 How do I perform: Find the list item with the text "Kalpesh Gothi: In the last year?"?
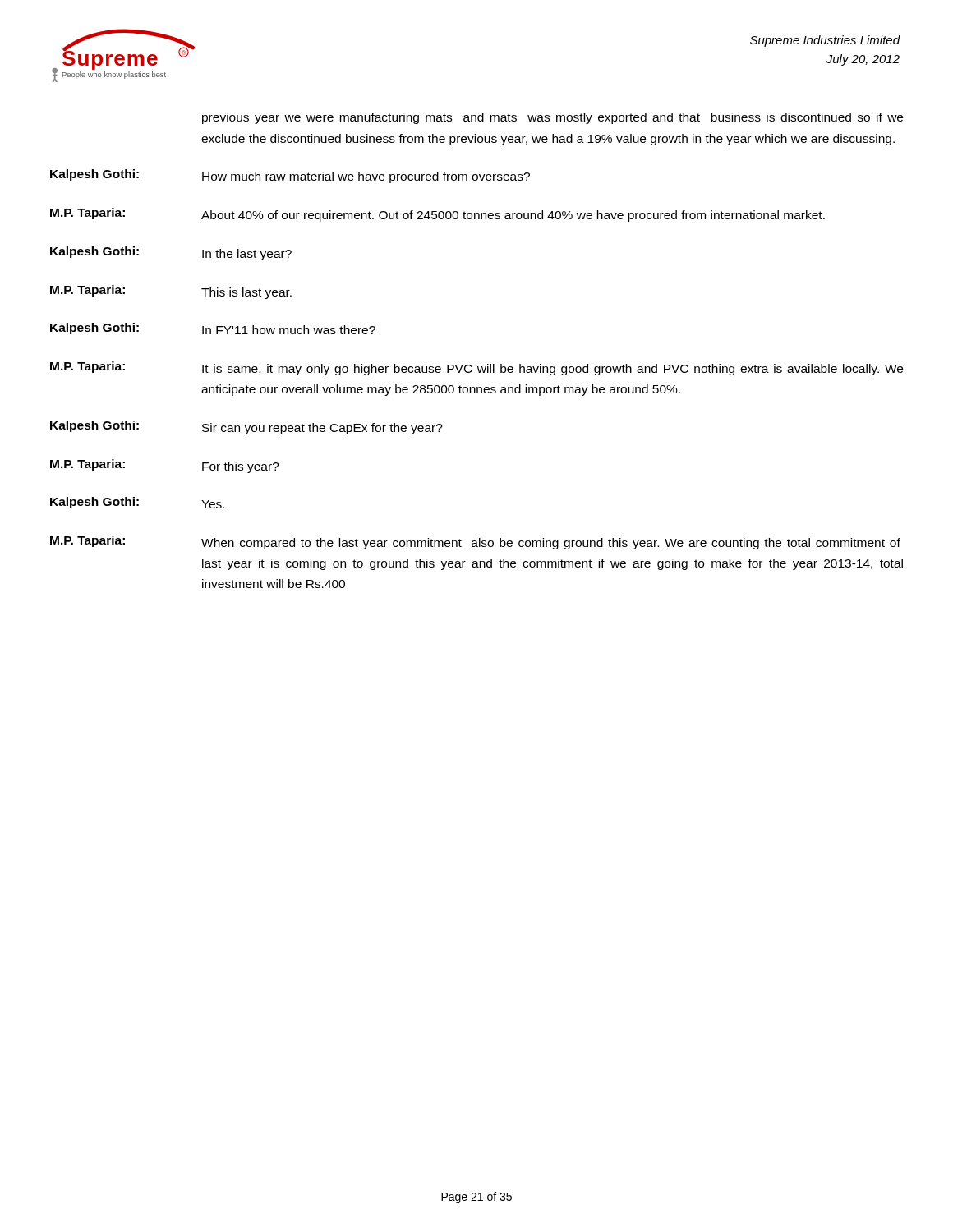point(97,253)
